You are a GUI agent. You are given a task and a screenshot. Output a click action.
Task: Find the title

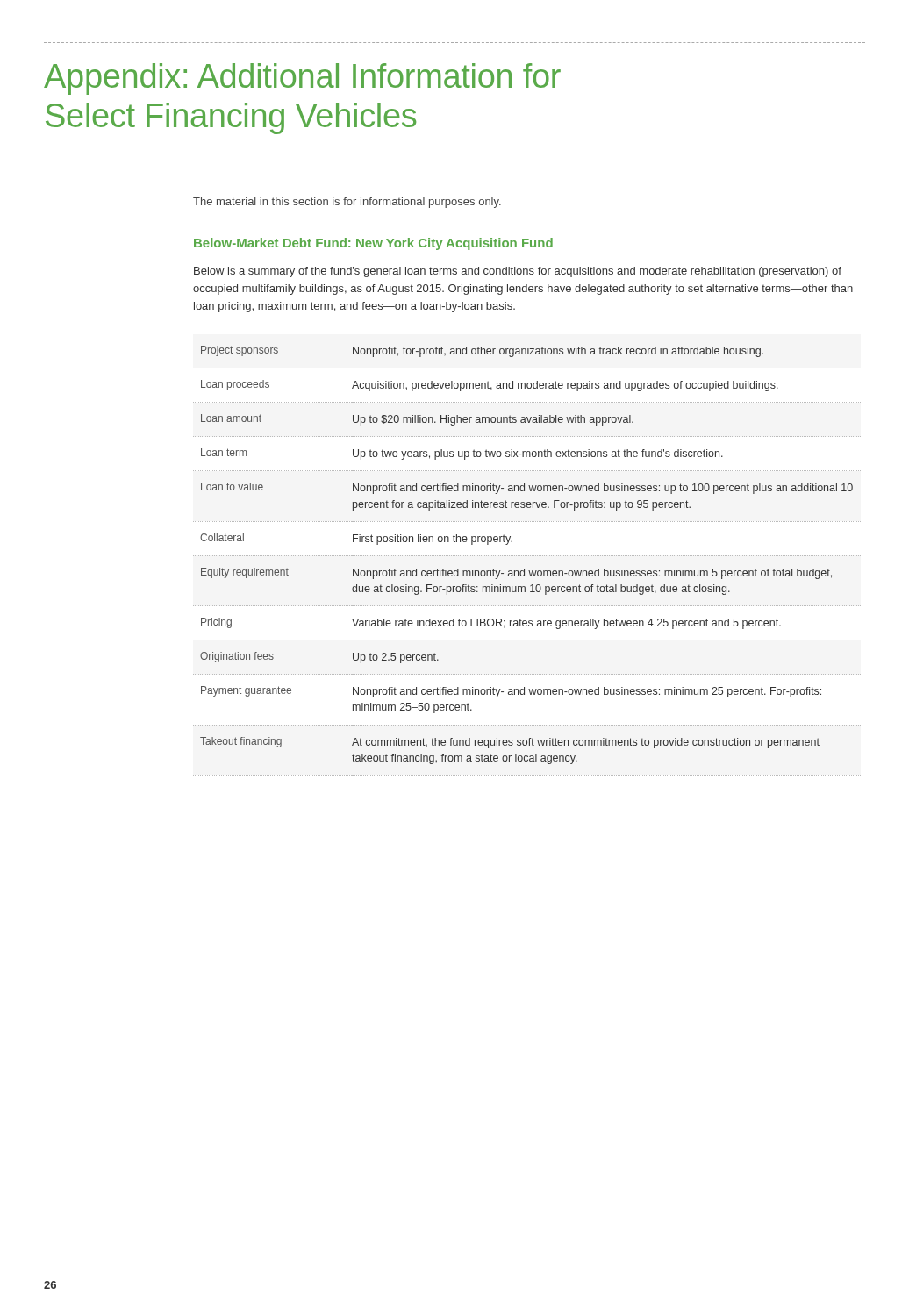pos(454,96)
